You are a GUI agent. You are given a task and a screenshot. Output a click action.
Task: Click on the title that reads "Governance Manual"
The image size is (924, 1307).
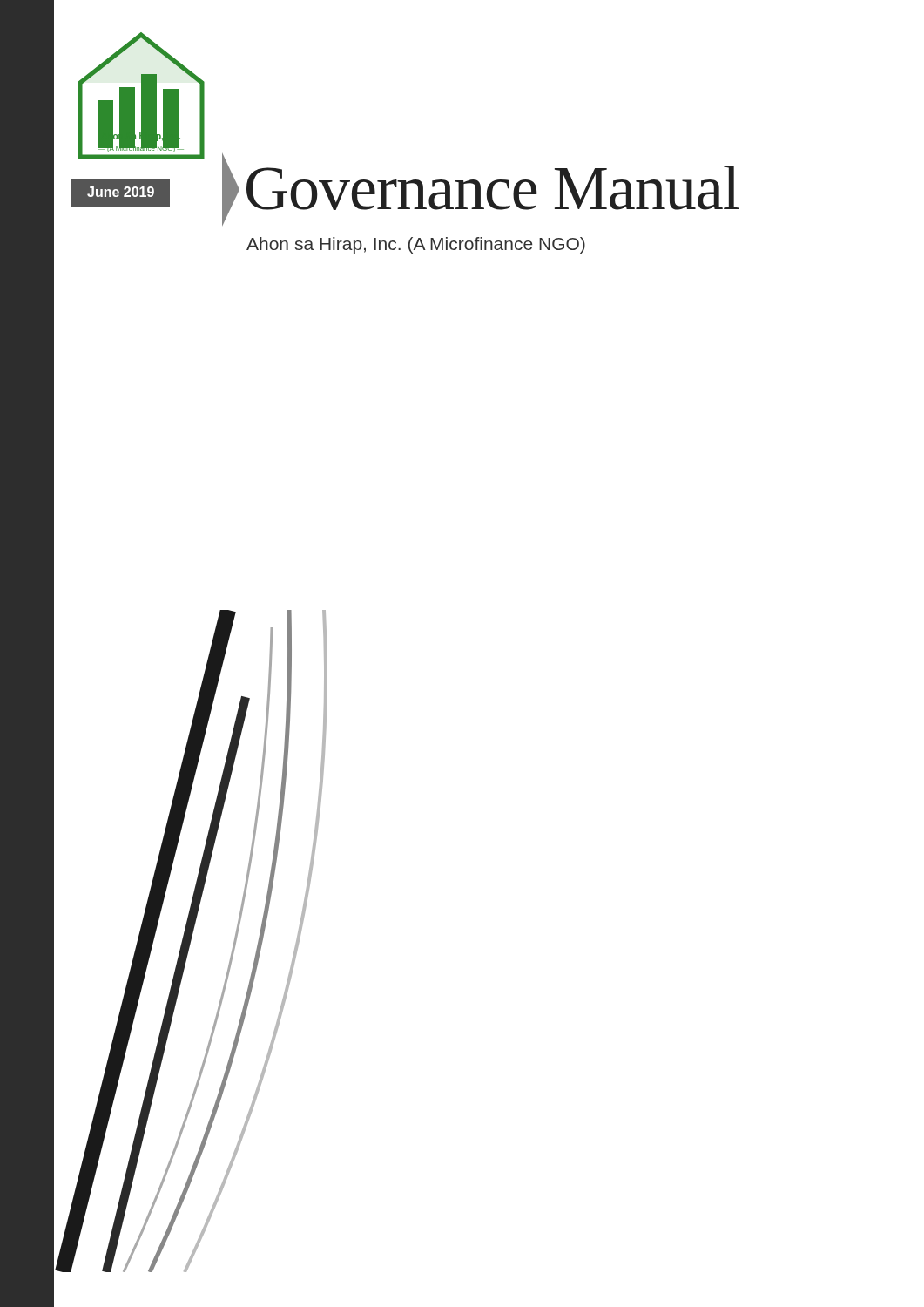click(492, 188)
